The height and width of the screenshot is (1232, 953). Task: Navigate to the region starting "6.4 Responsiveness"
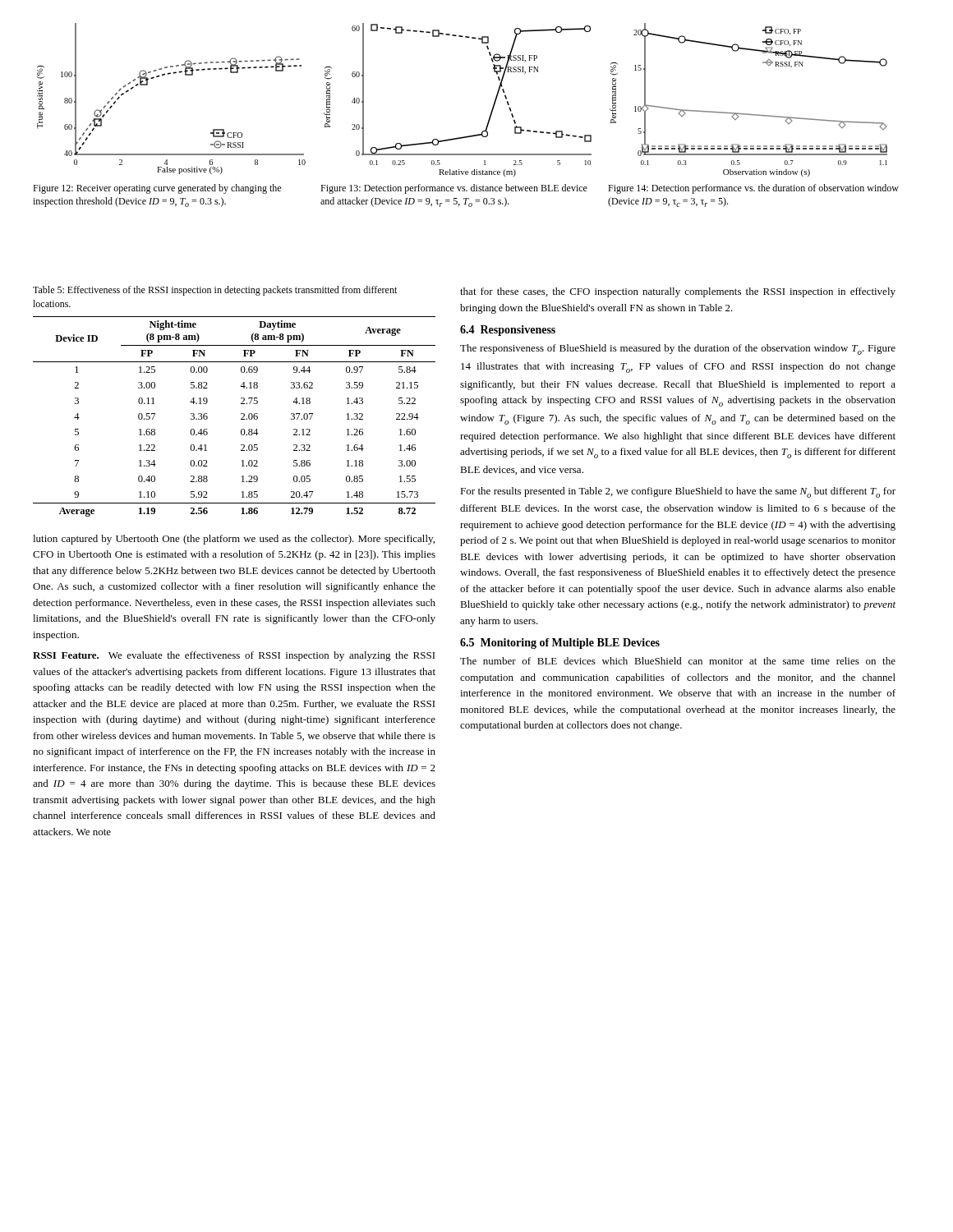tap(508, 330)
